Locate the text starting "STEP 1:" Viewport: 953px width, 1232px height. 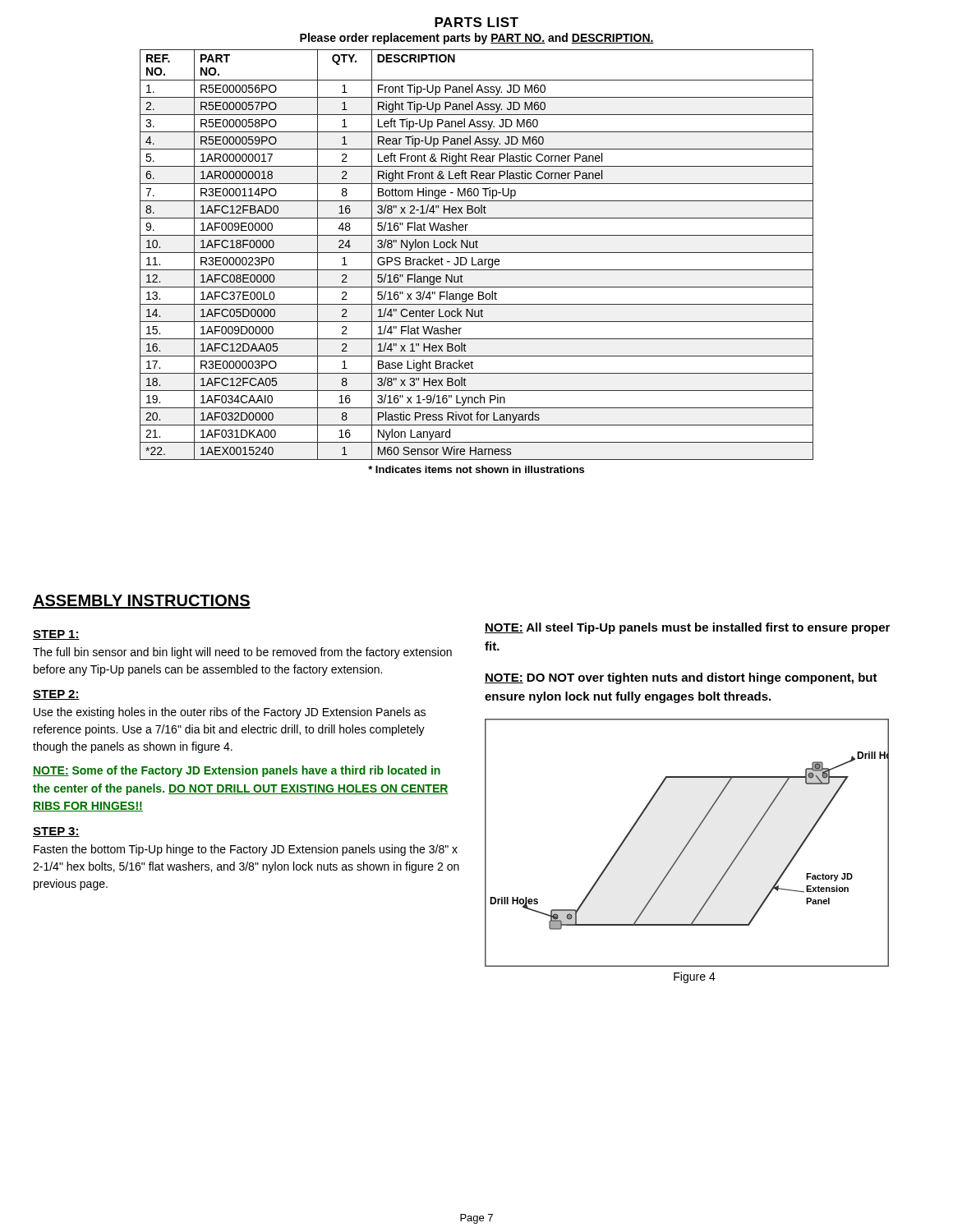56,634
